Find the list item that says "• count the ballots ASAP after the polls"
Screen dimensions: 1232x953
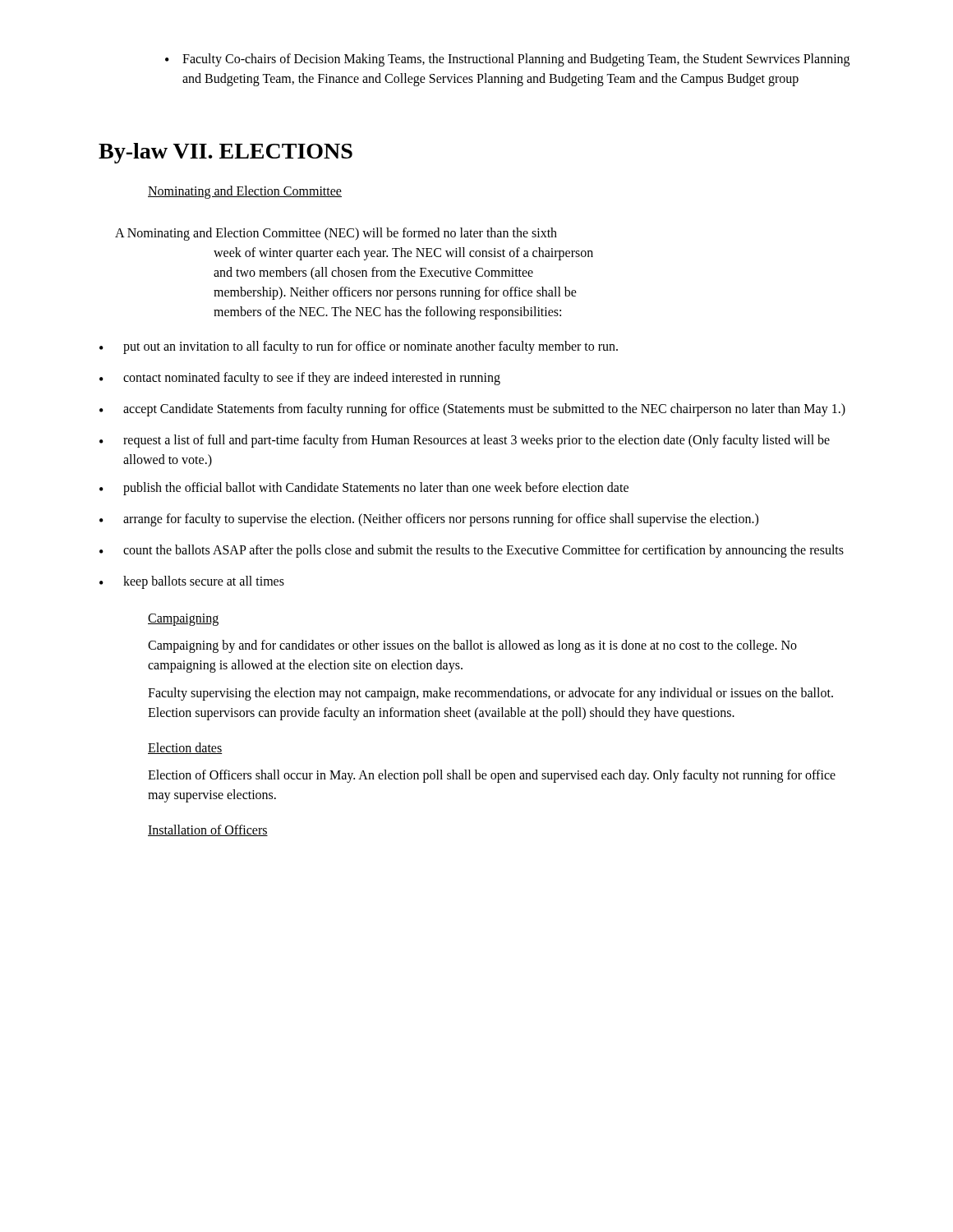pyautogui.click(x=471, y=552)
